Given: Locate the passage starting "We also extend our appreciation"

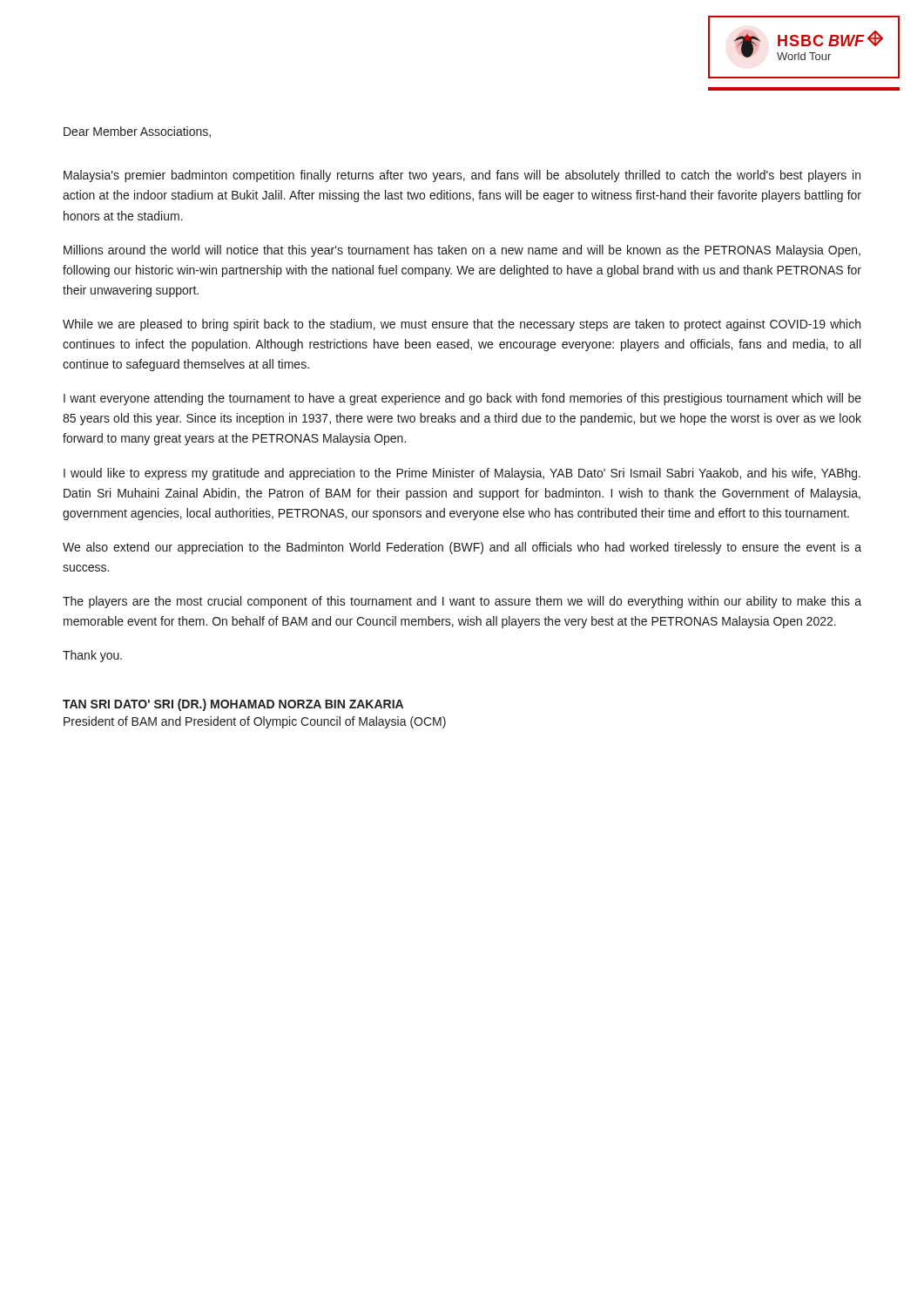Looking at the screenshot, I should click(462, 557).
